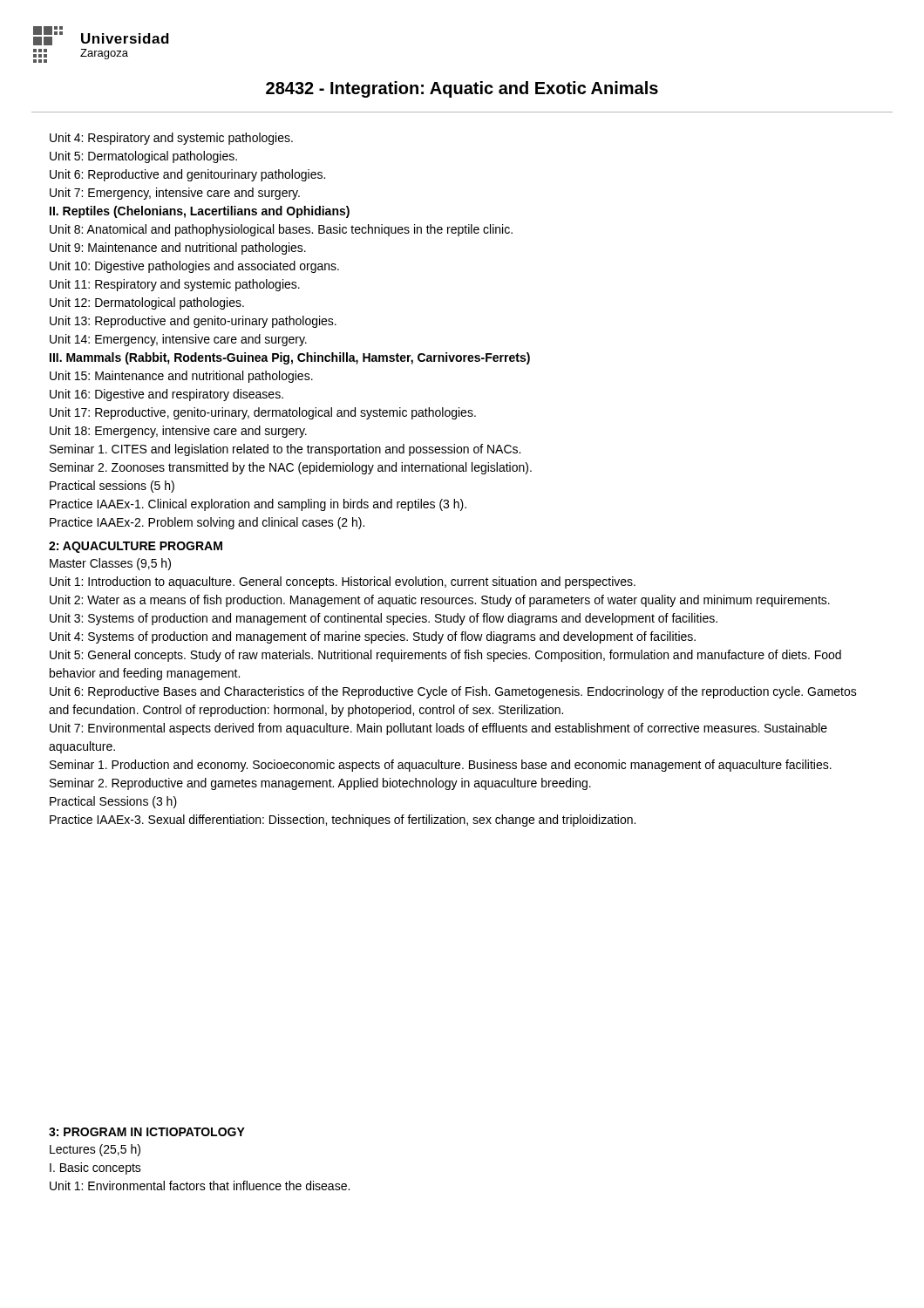924x1308 pixels.
Task: Locate the list item containing "Unit 6: Reproductive Bases"
Action: (x=463, y=701)
